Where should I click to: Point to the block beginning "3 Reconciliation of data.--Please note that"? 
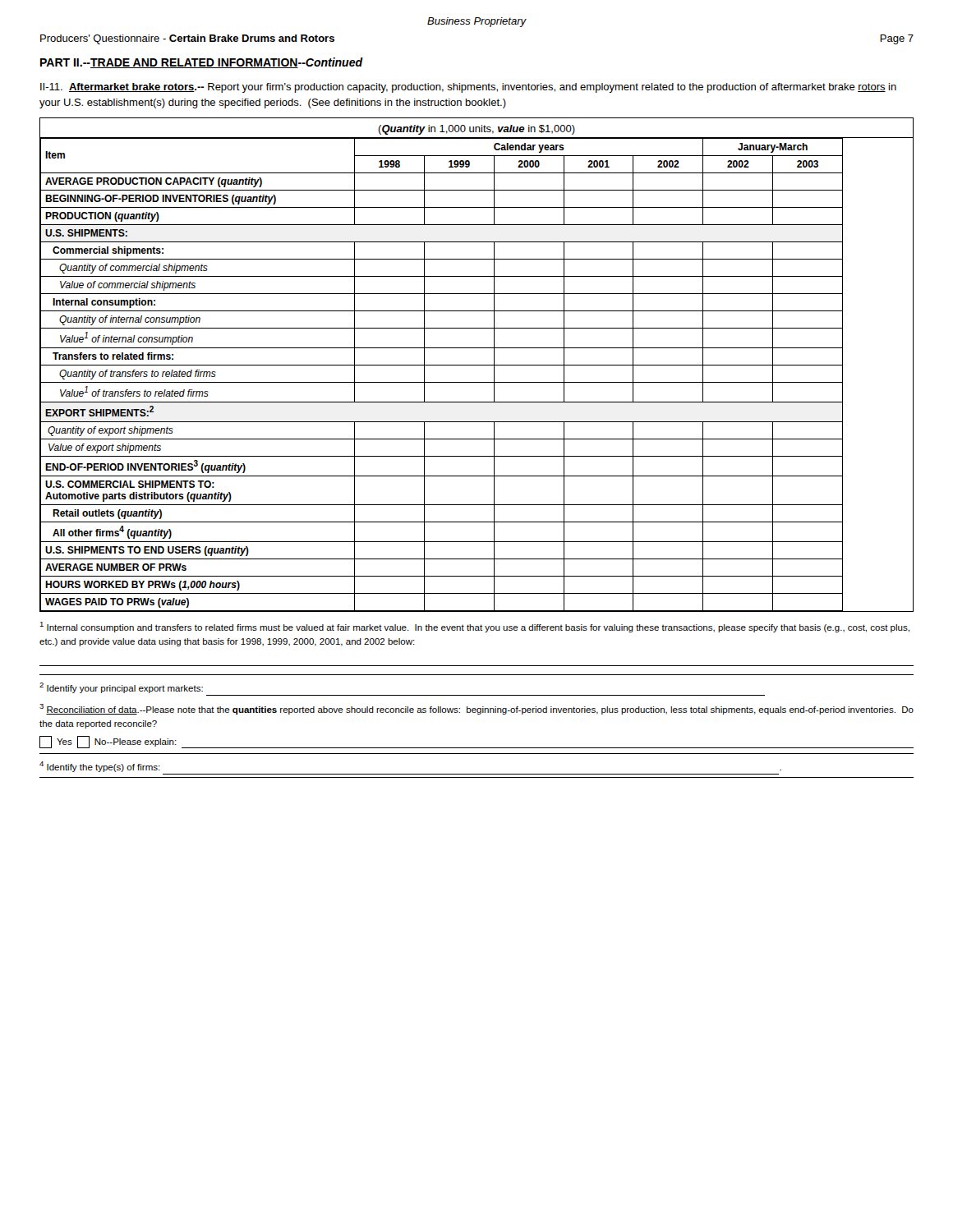tap(476, 715)
